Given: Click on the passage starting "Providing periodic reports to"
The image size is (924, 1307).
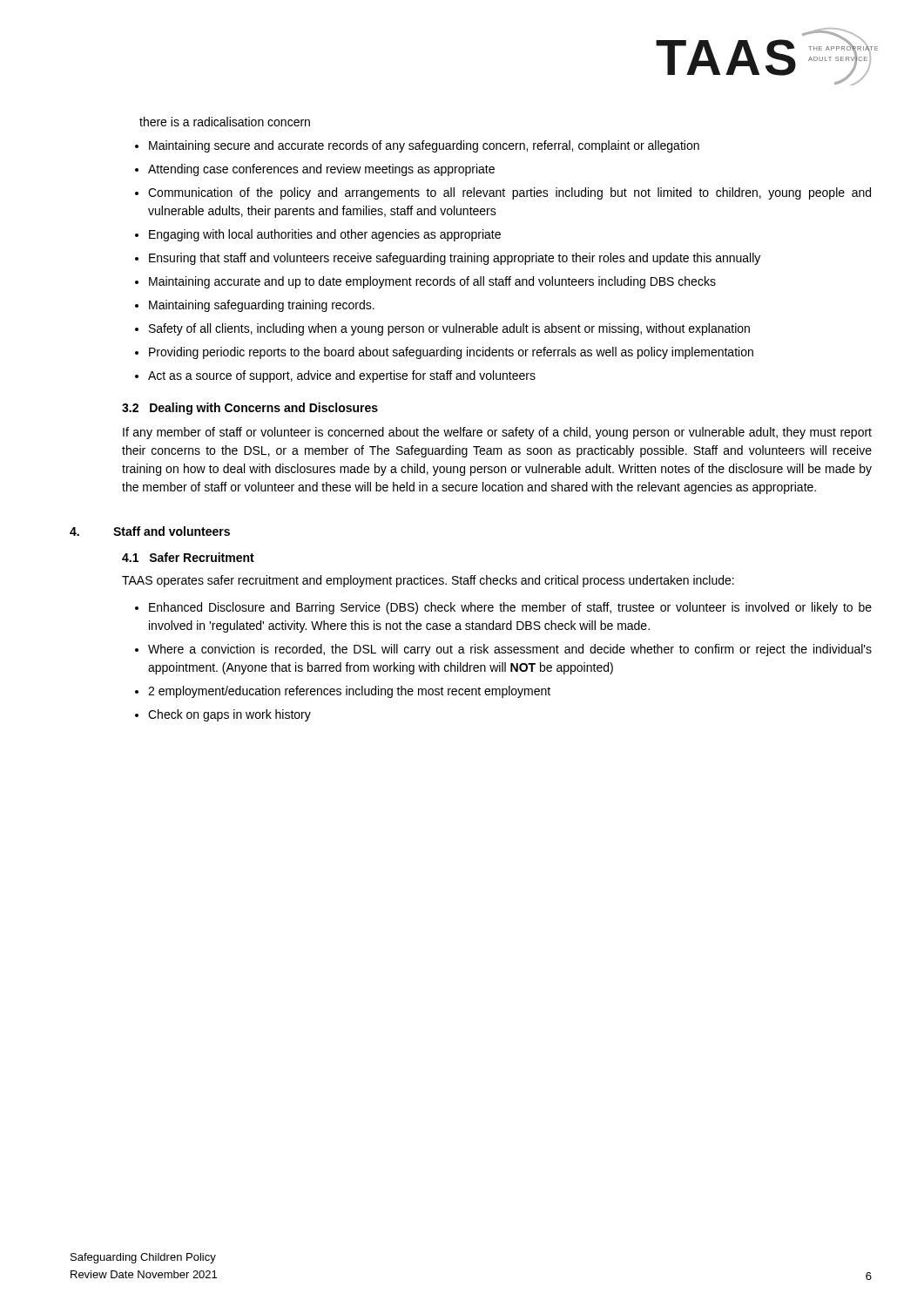Looking at the screenshot, I should (451, 352).
